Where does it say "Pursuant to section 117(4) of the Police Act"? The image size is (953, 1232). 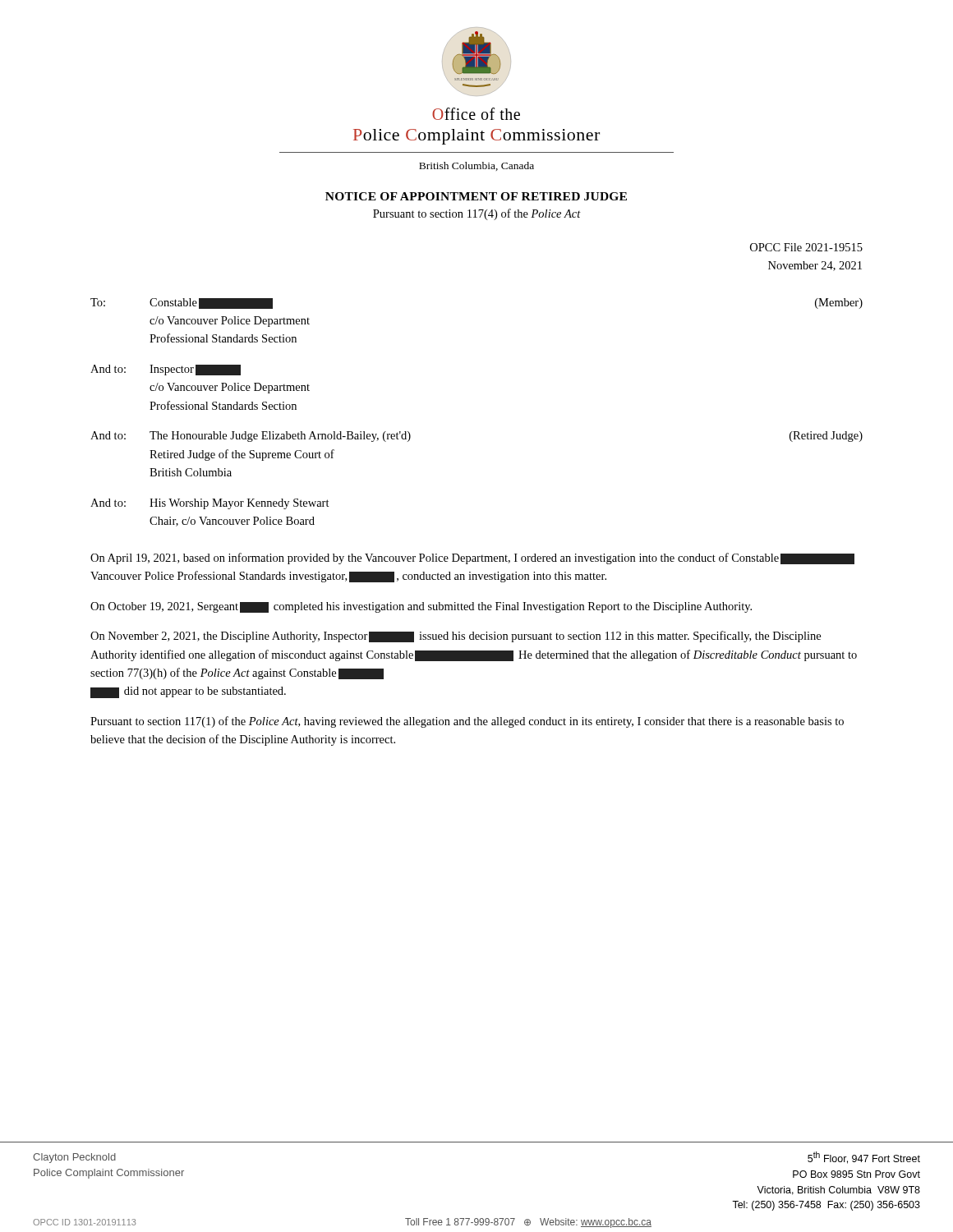coord(476,214)
